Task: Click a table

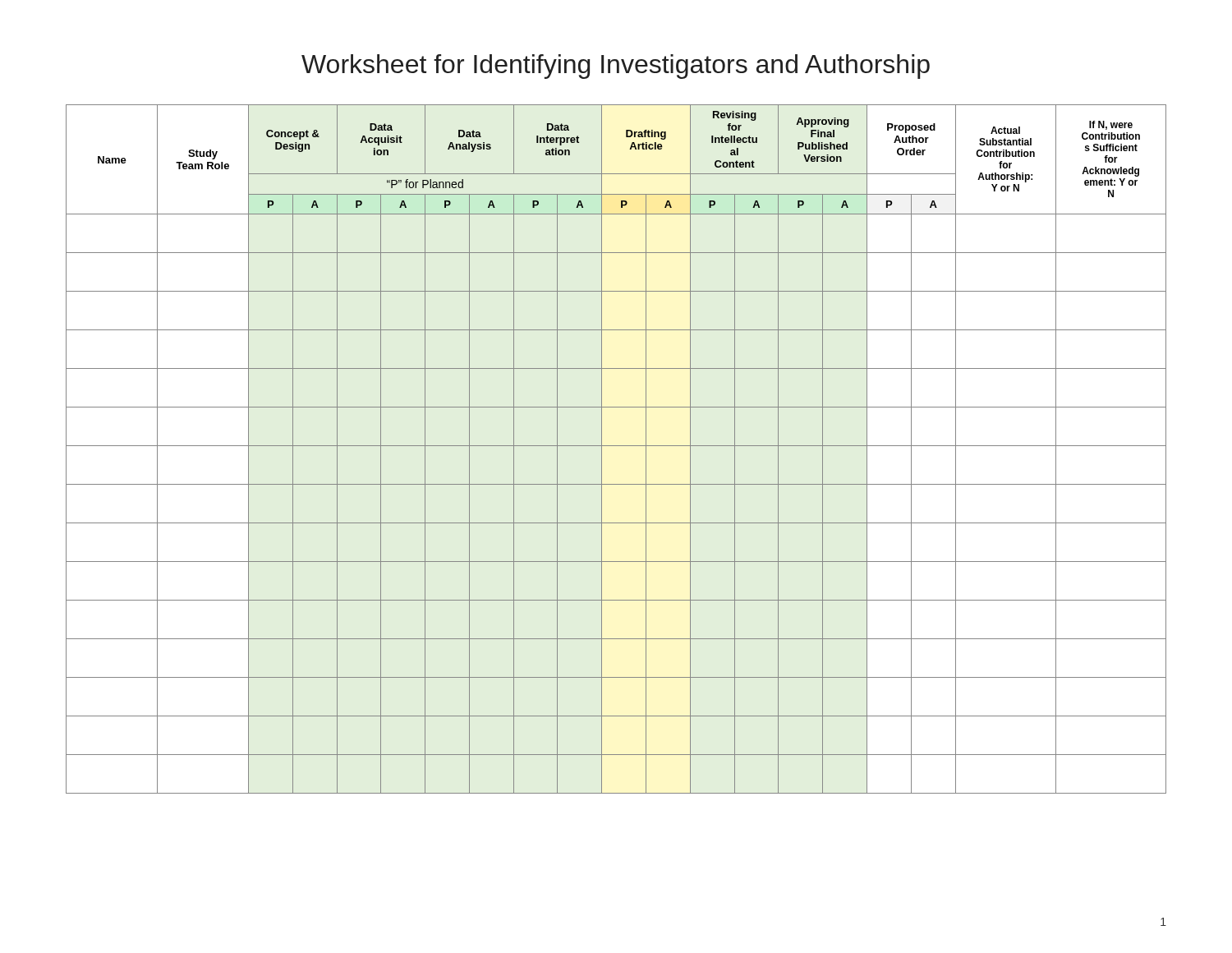Action: (x=616, y=449)
